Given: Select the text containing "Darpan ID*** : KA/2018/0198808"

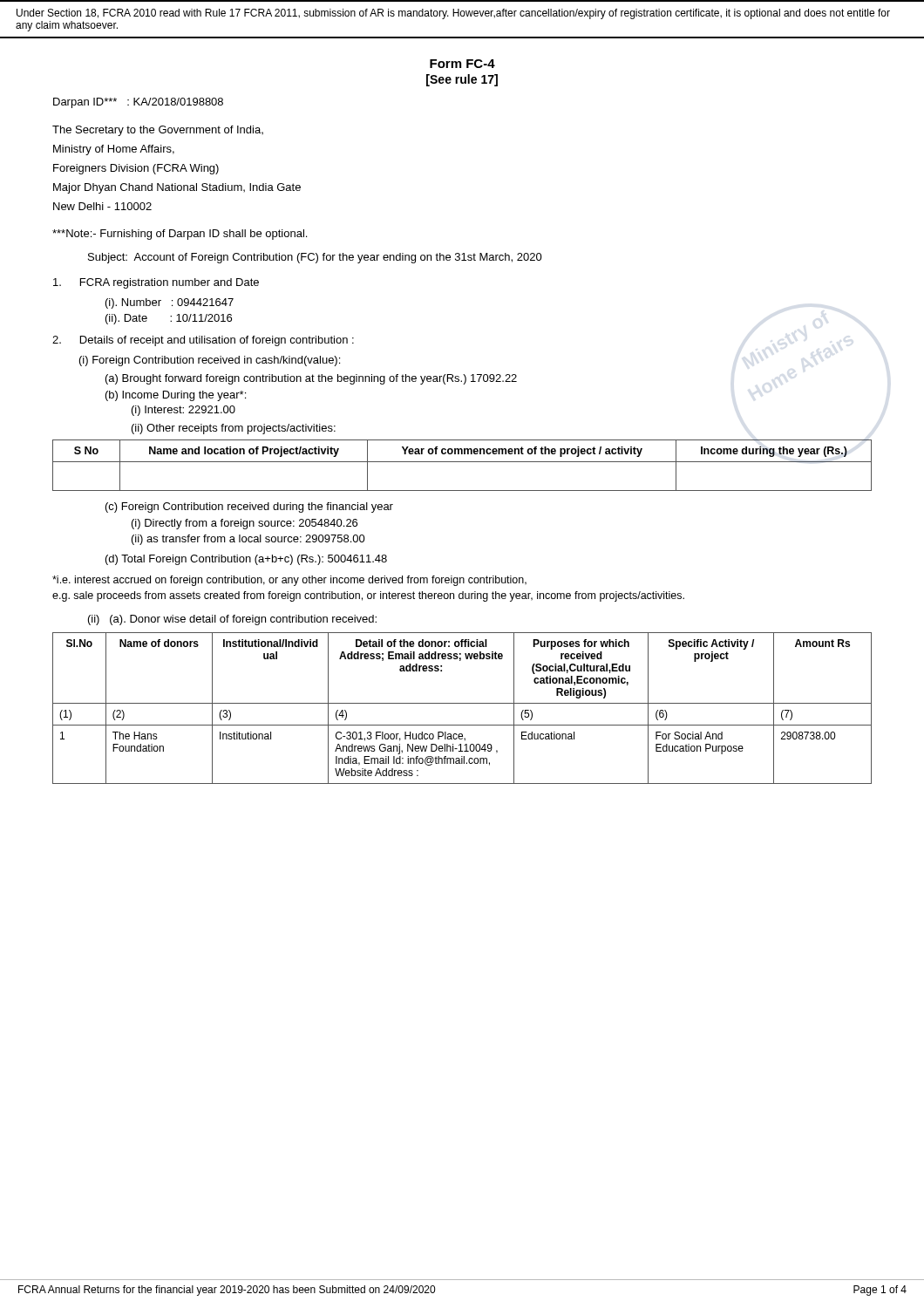Looking at the screenshot, I should pyautogui.click(x=138, y=102).
